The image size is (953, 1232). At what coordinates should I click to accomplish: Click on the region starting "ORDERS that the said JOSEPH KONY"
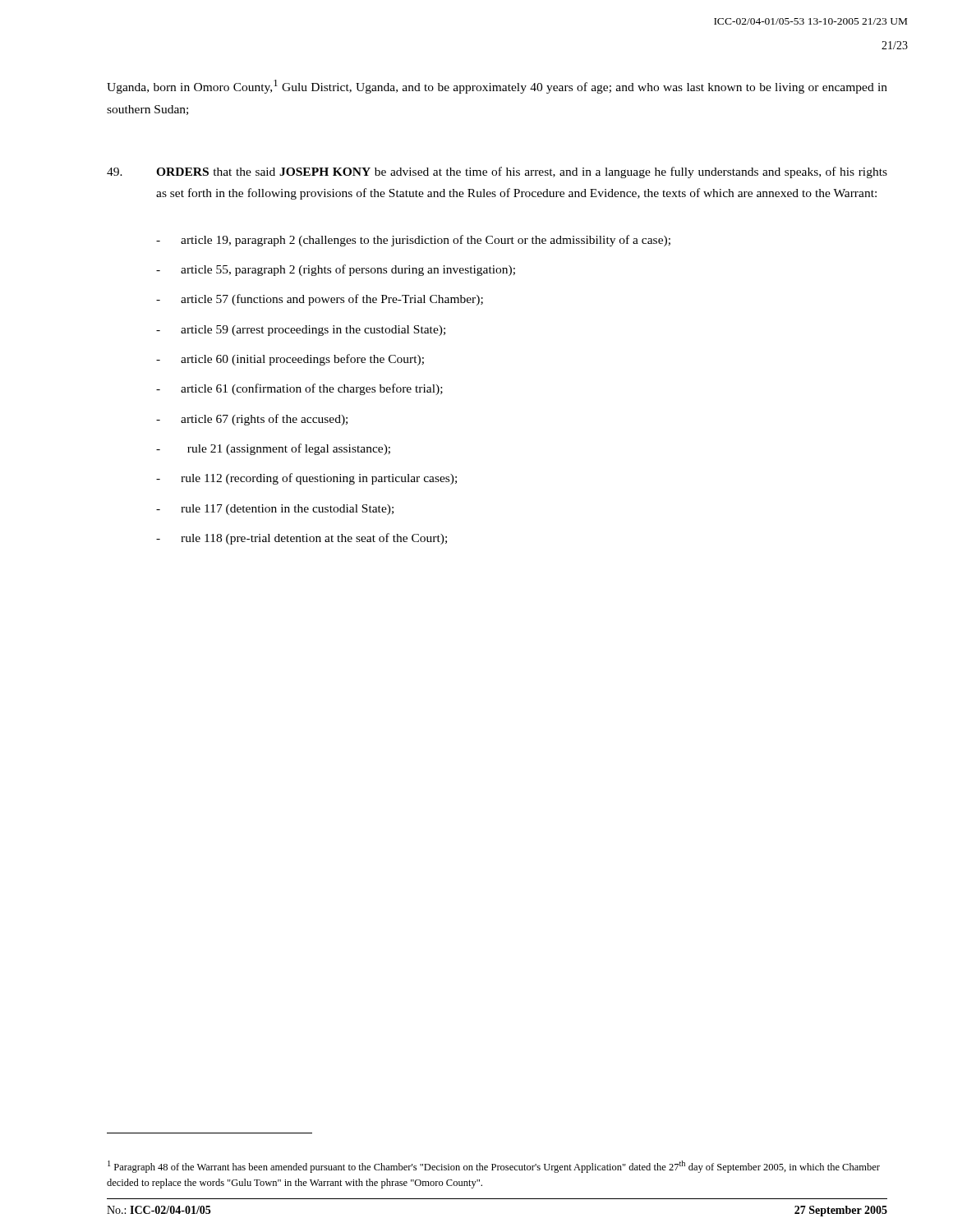(497, 183)
